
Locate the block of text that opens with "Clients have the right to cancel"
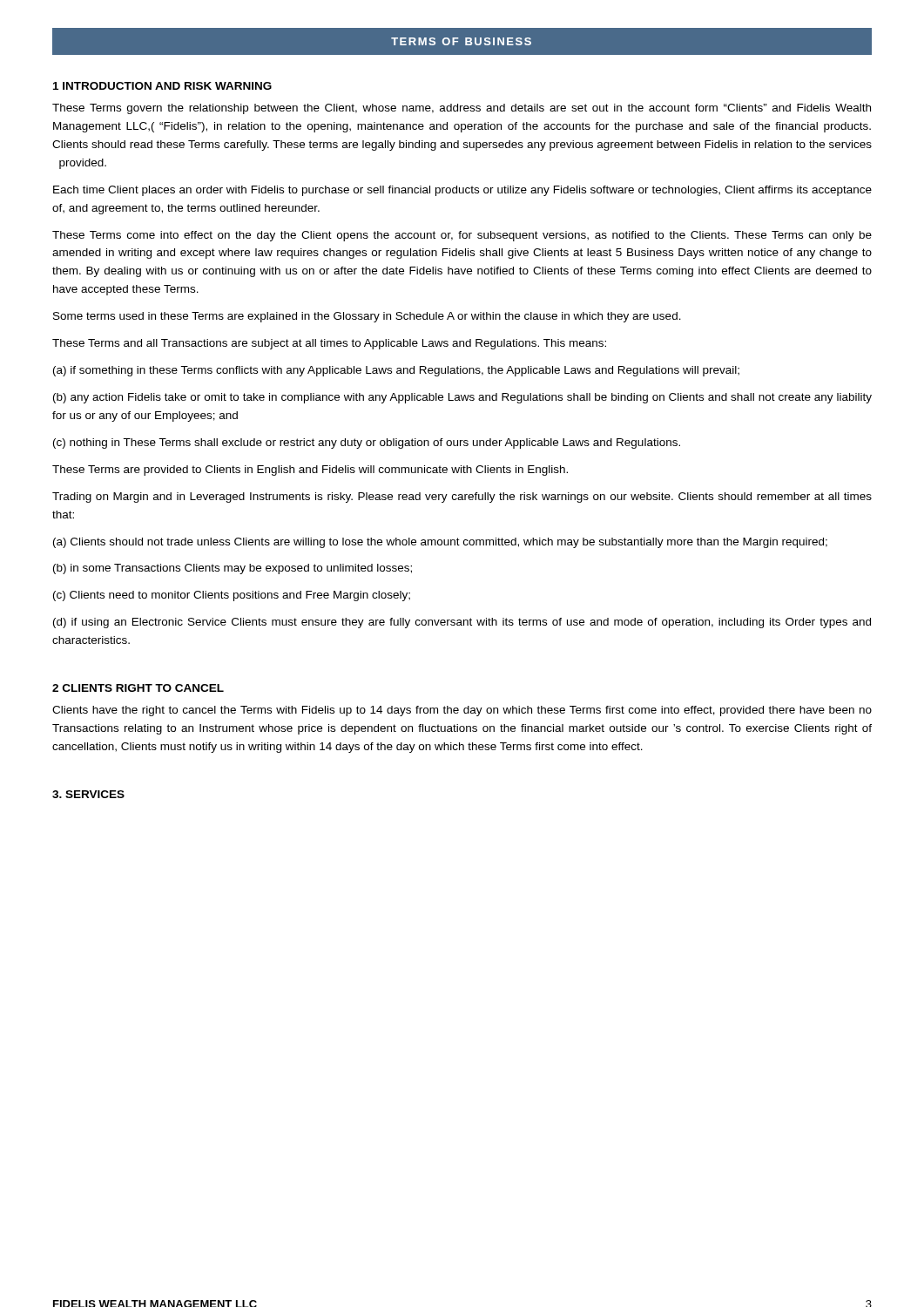tap(462, 728)
